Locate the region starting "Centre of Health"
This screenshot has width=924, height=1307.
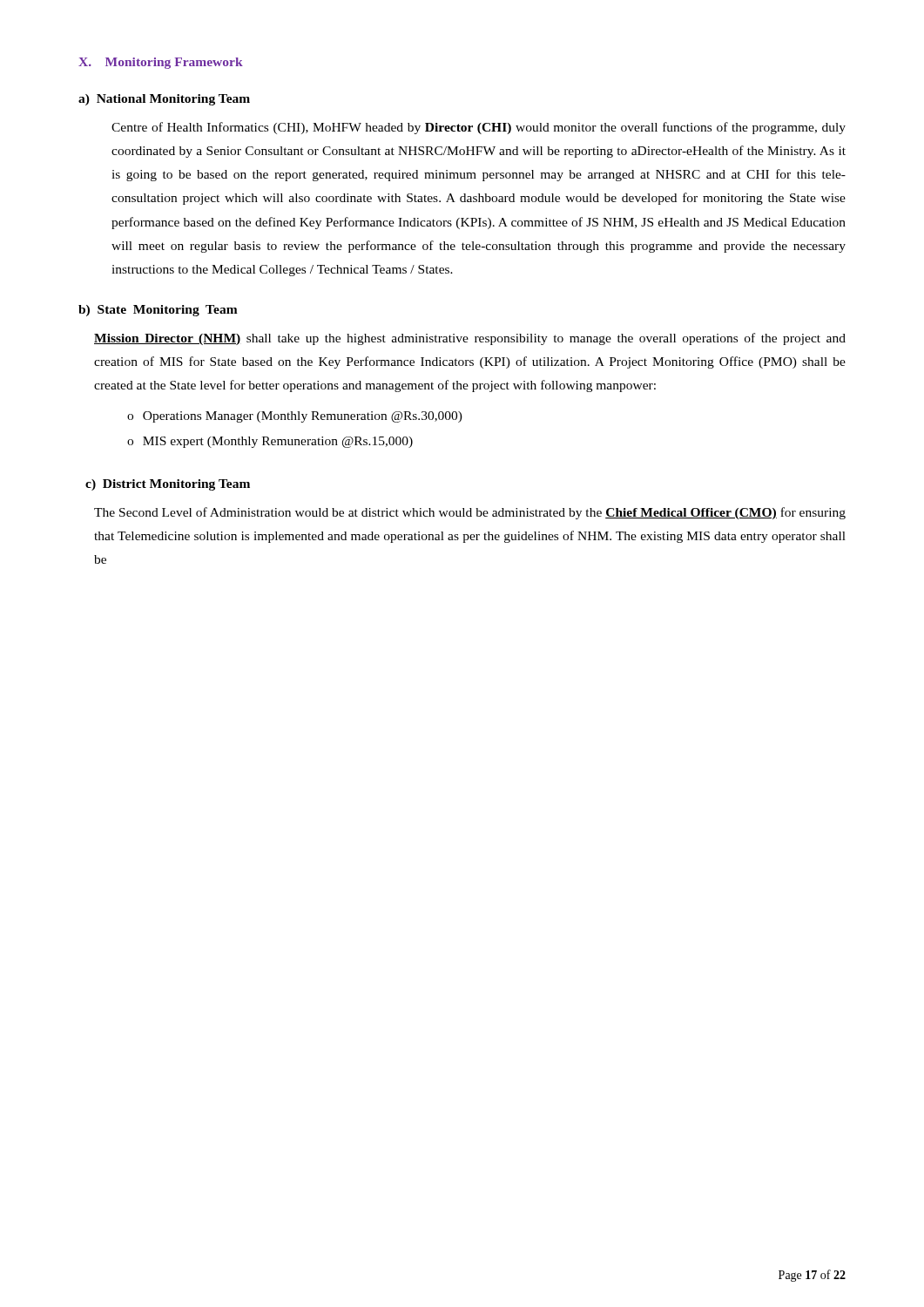point(479,198)
